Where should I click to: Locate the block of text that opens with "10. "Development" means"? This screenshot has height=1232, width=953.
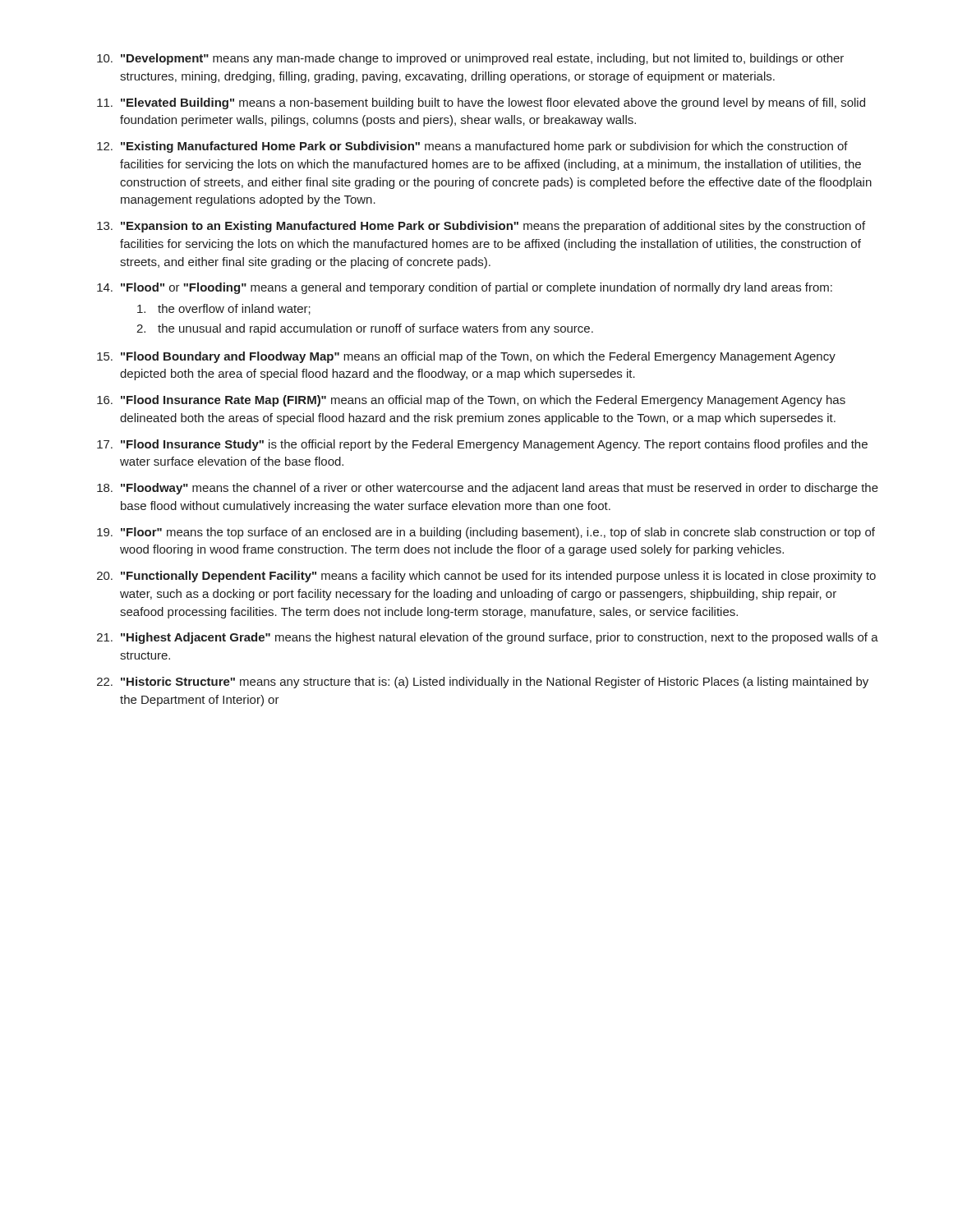point(476,67)
